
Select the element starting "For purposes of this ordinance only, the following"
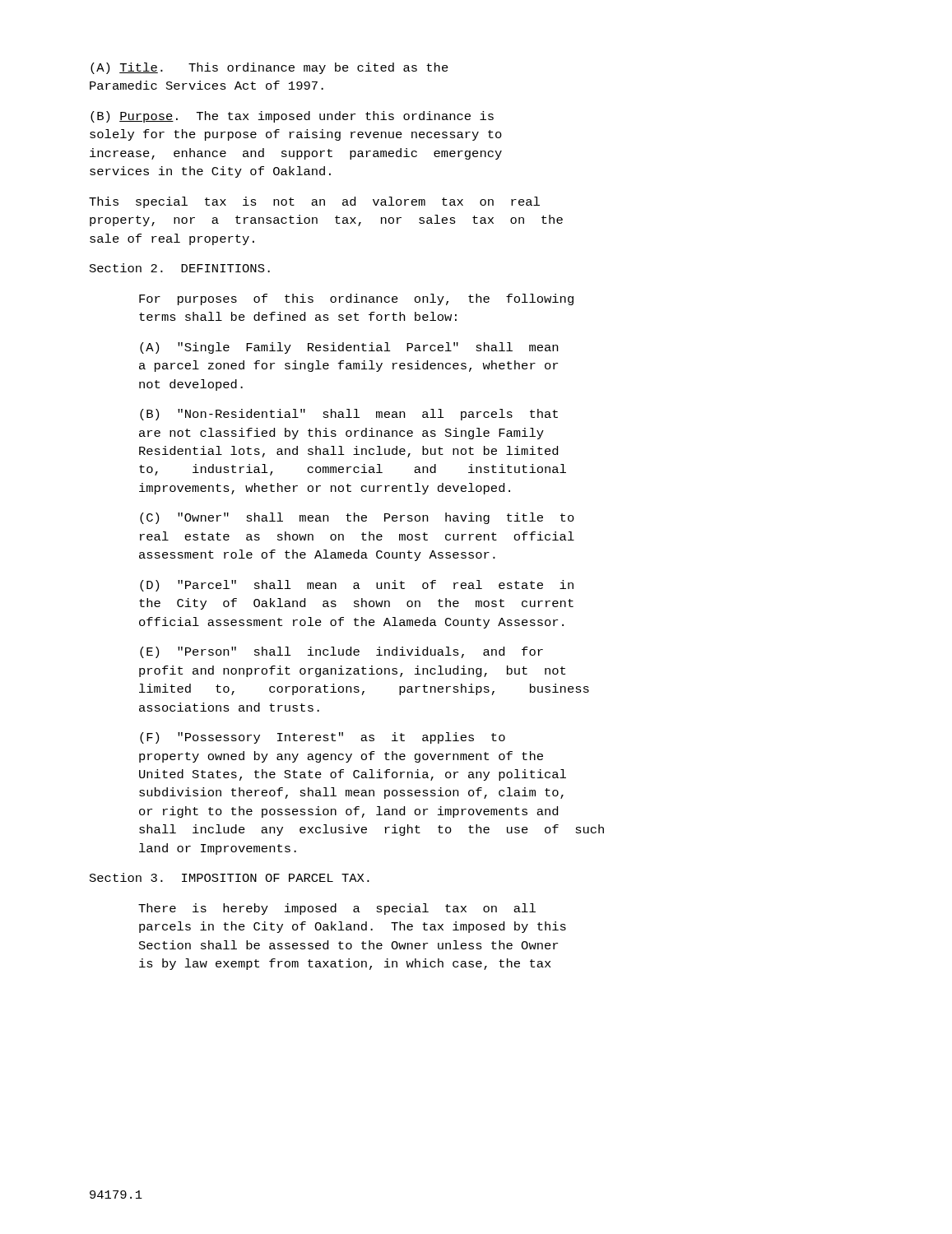click(x=356, y=308)
